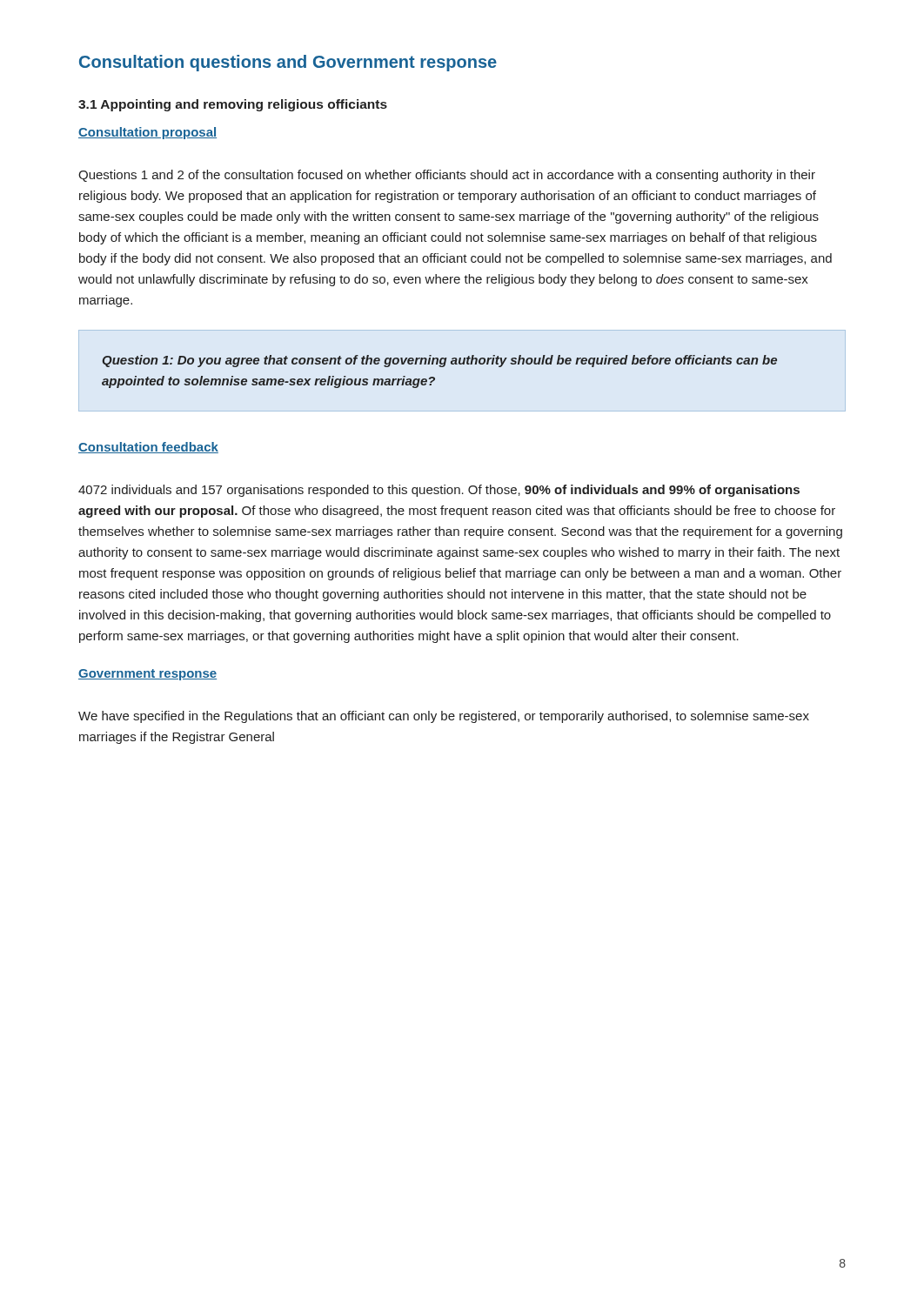Viewport: 924px width, 1305px height.
Task: Select the section header that reads "3.1 Appointing and removing religious officiants"
Action: (233, 105)
